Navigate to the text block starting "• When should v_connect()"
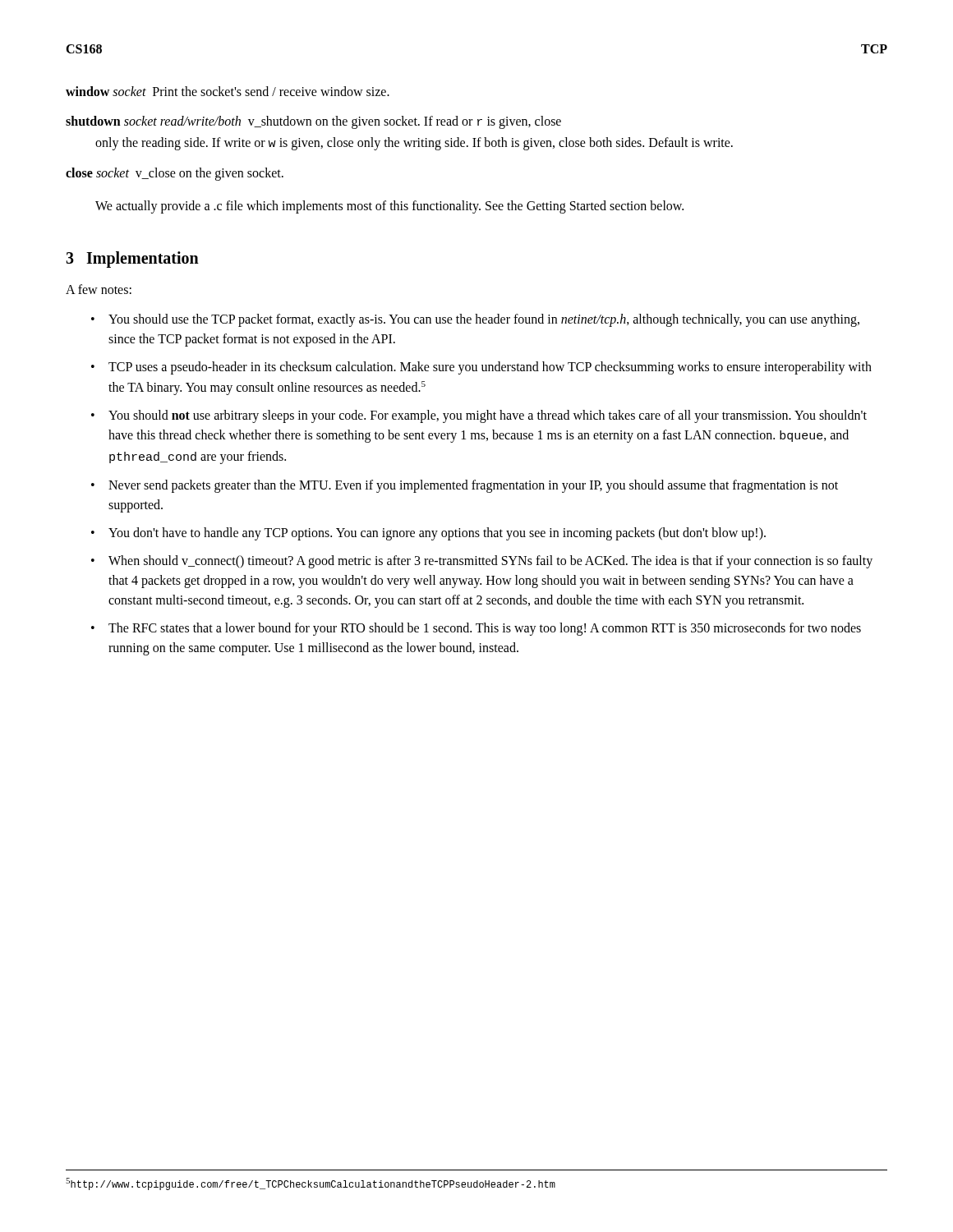Viewport: 953px width, 1232px height. click(489, 581)
